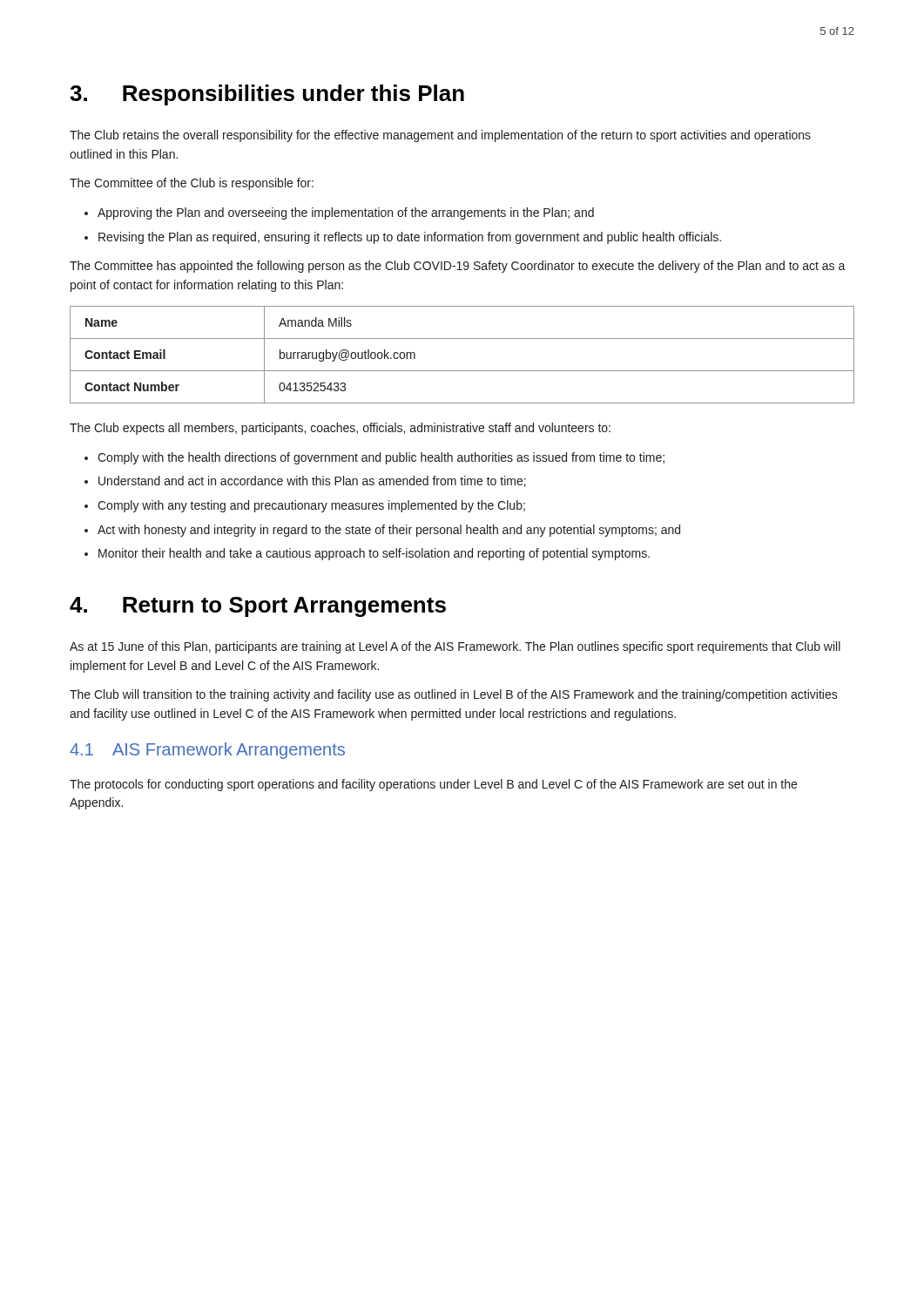Viewport: 924px width, 1307px height.
Task: Click the table
Action: (x=462, y=354)
